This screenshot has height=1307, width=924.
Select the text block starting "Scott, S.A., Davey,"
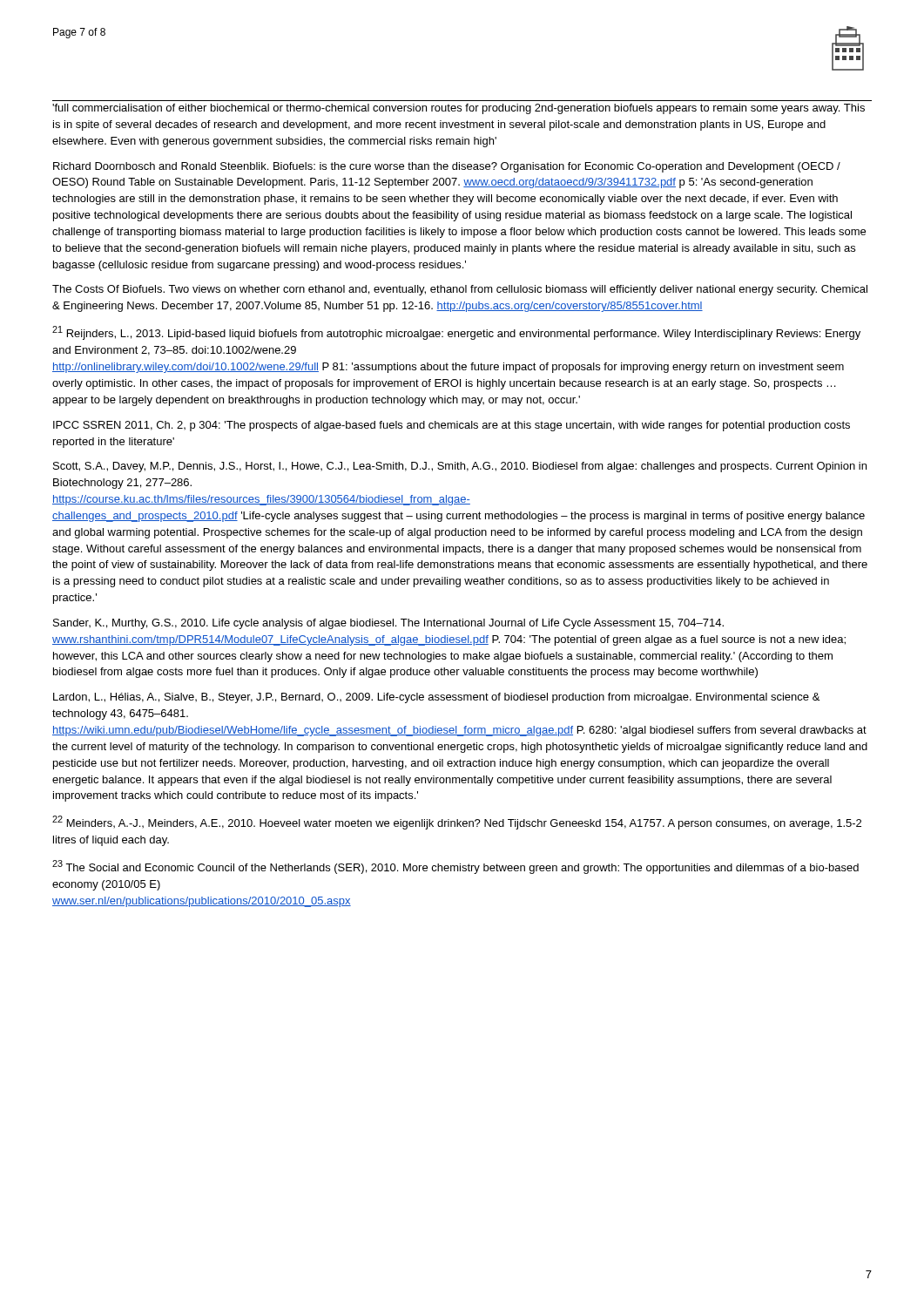tap(460, 532)
